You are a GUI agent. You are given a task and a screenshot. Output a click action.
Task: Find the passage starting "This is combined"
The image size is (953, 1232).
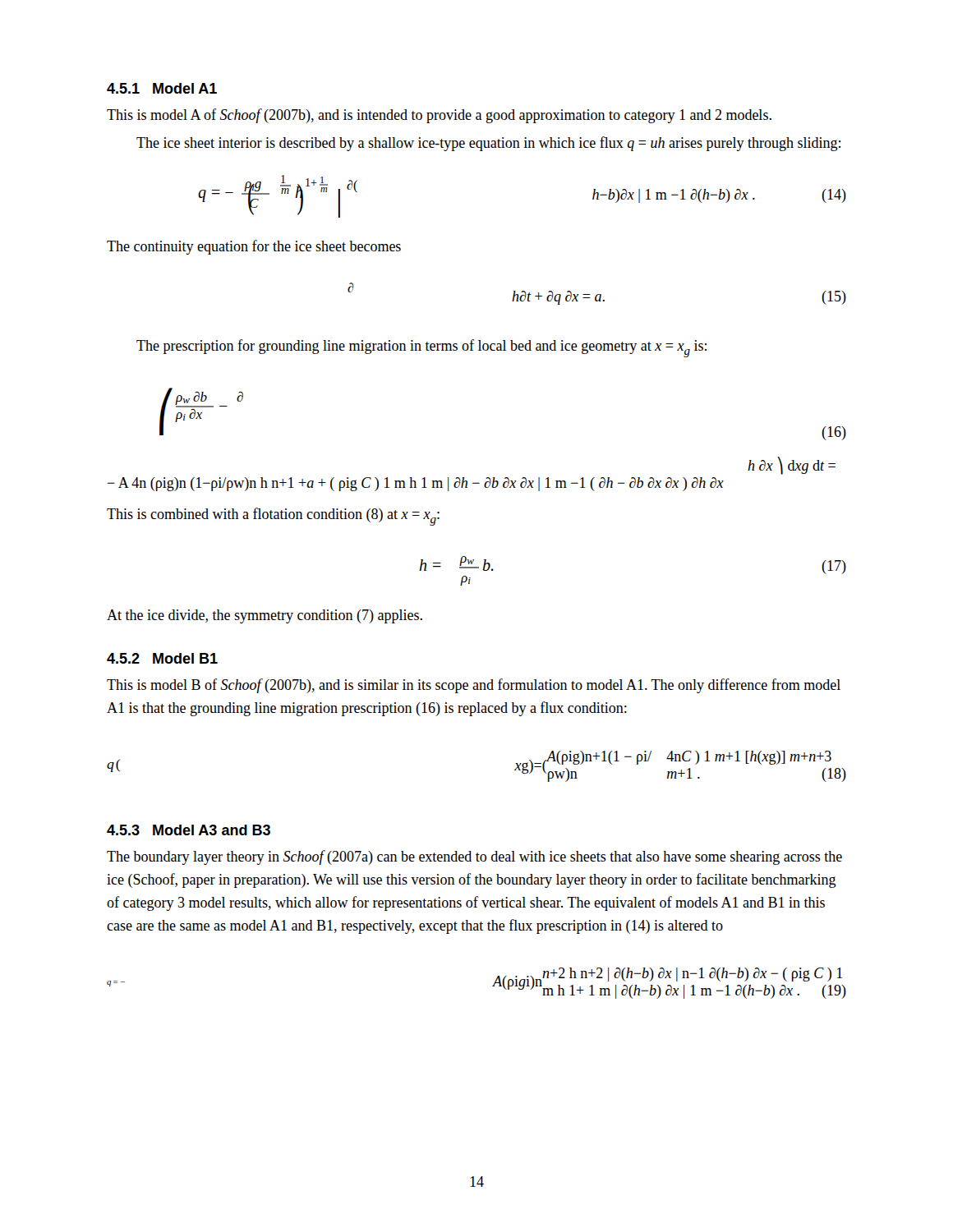(x=274, y=515)
